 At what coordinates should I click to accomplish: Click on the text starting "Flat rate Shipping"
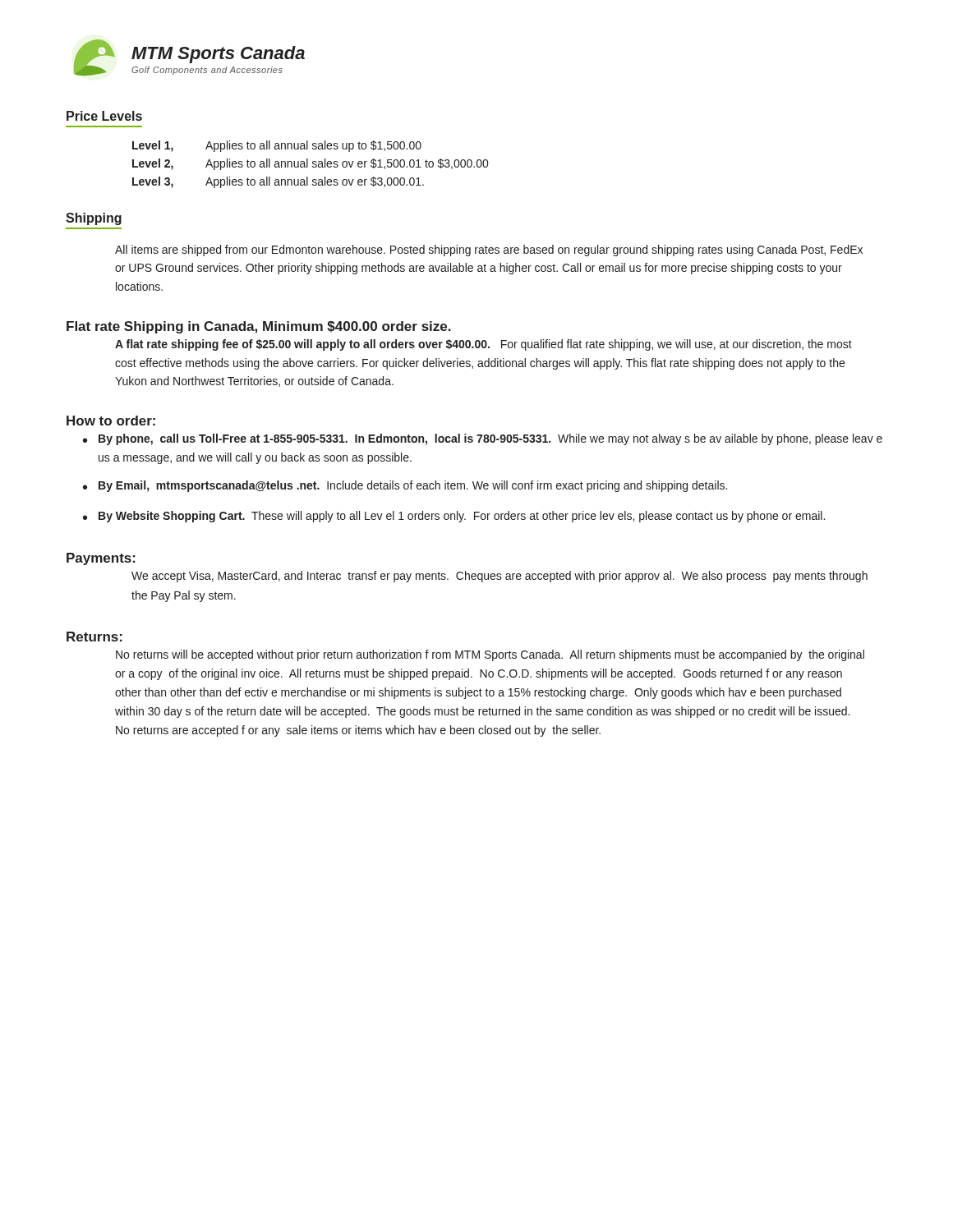[259, 327]
